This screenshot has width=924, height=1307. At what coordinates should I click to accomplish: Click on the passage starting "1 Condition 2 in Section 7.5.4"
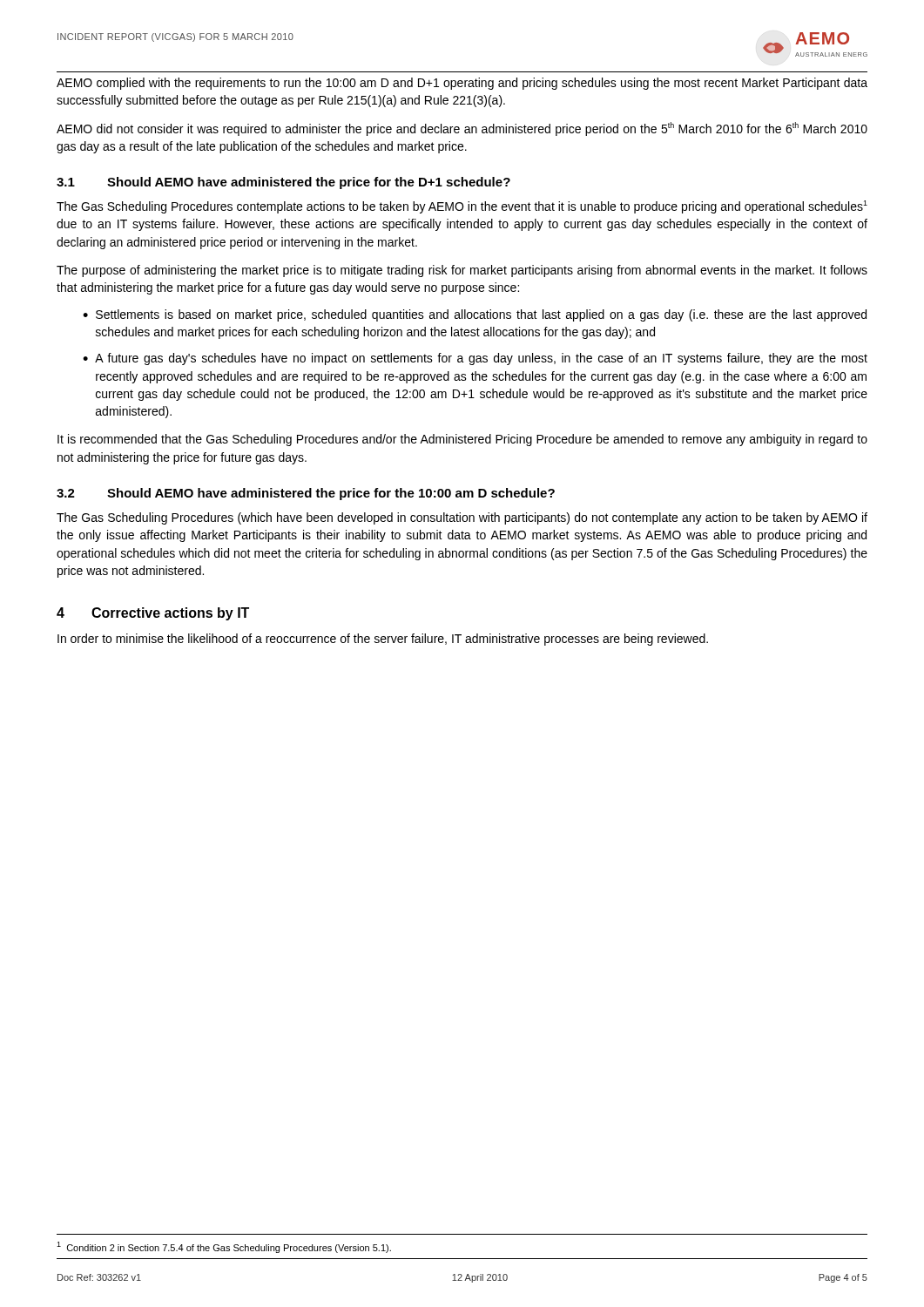[x=224, y=1246]
